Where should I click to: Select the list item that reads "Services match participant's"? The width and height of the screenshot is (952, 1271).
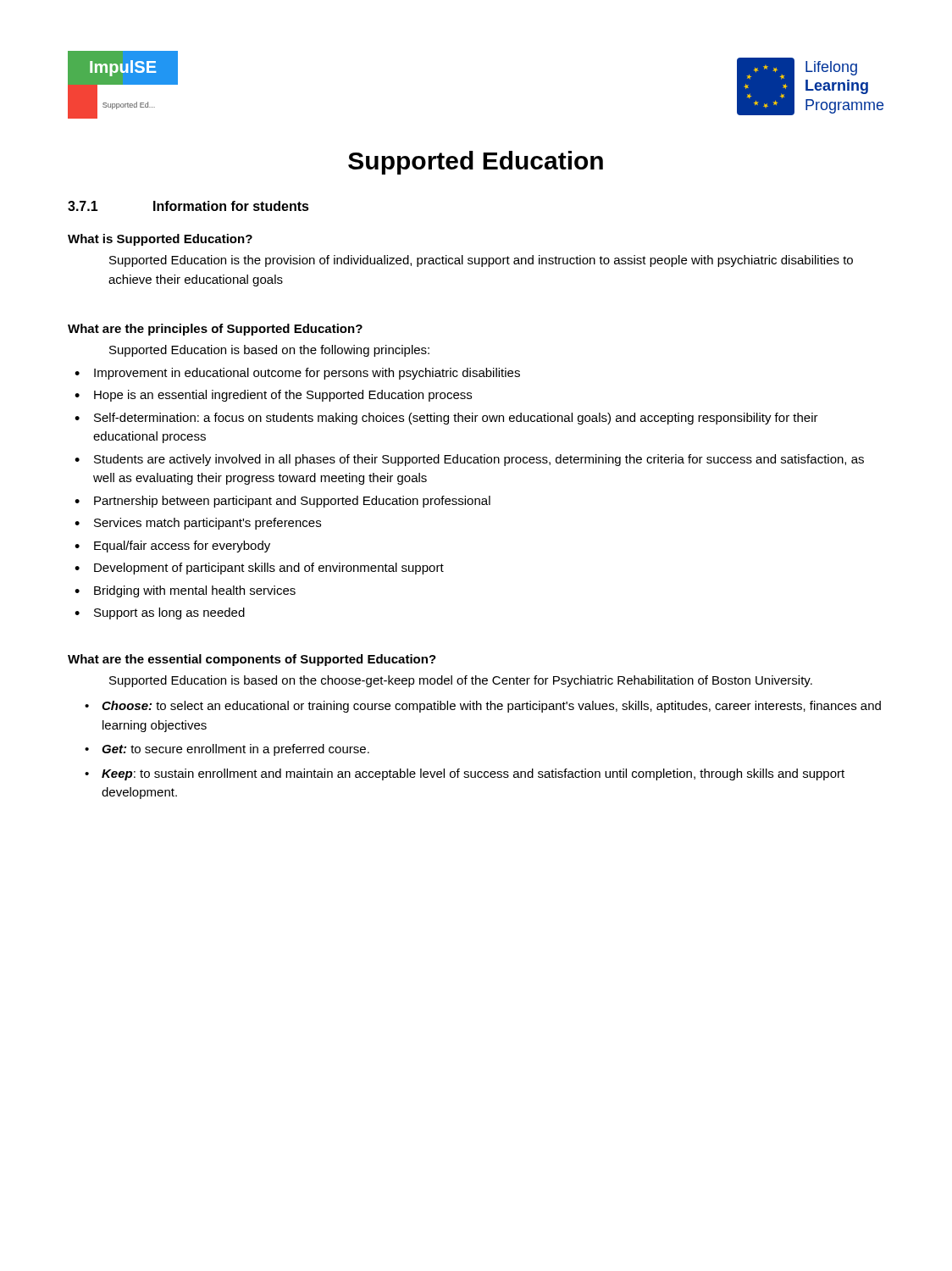tap(207, 522)
